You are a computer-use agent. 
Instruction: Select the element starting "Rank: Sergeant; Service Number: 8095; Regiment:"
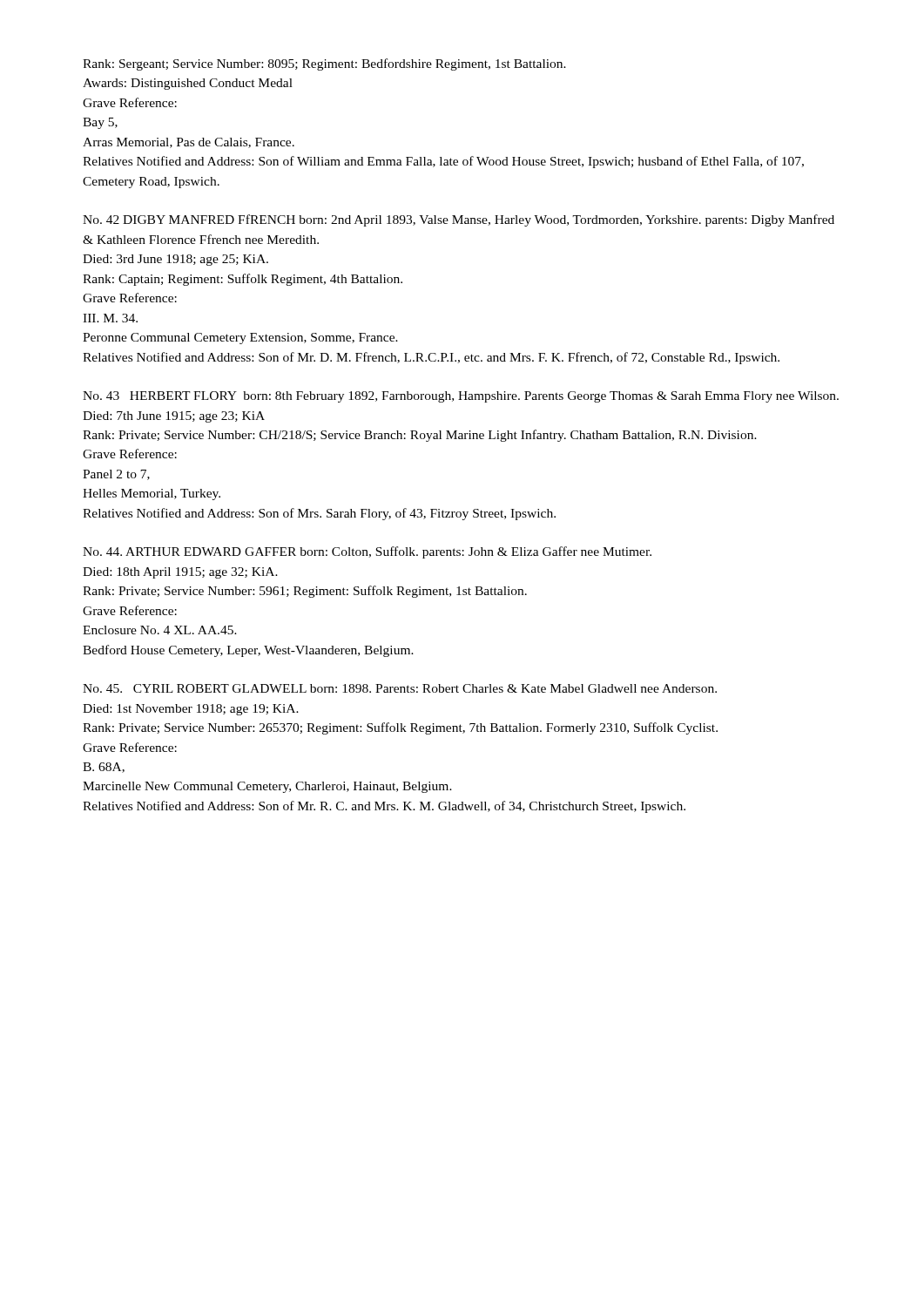(324, 64)
